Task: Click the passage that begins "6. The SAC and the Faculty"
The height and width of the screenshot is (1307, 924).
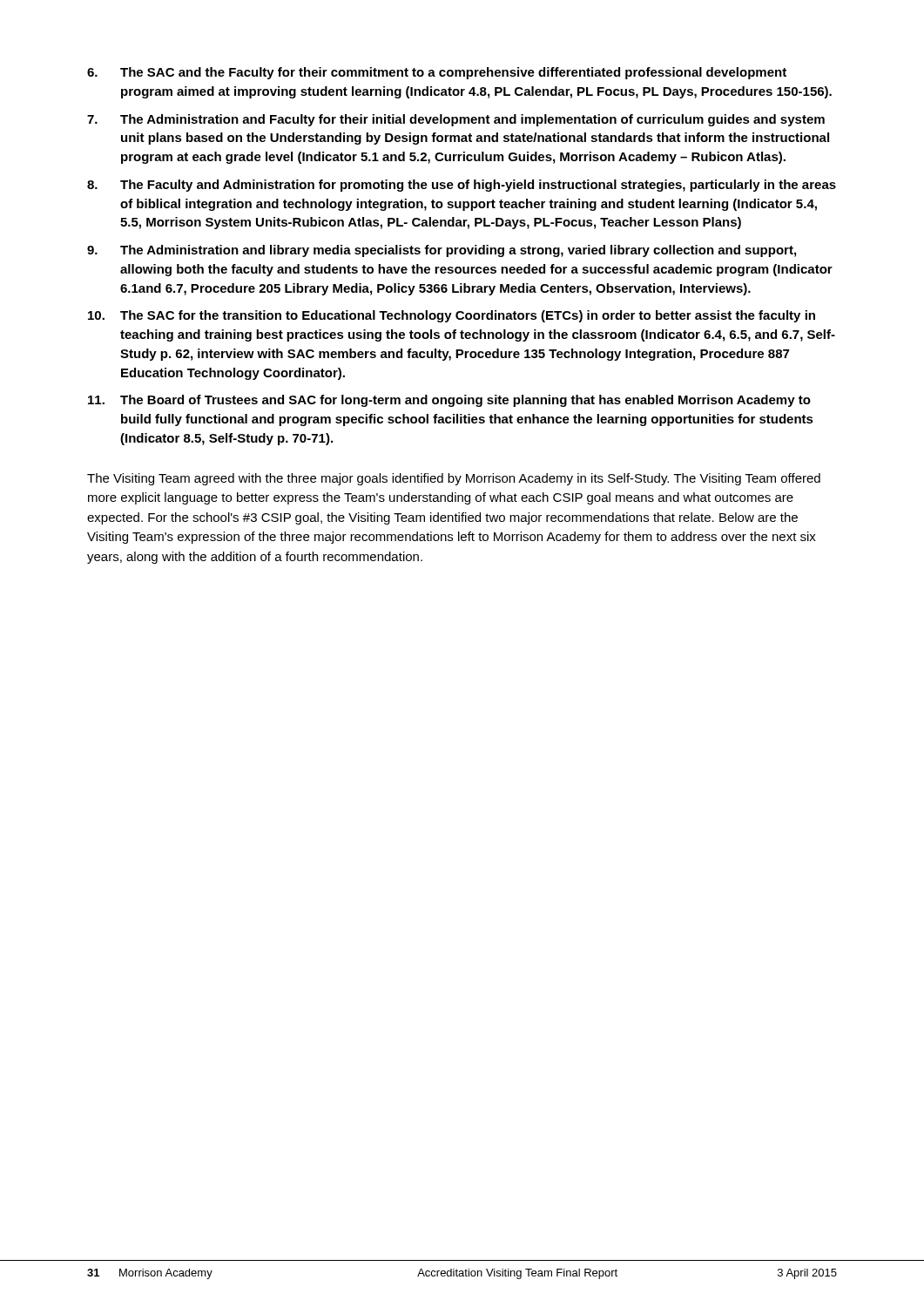Action: tap(462, 82)
